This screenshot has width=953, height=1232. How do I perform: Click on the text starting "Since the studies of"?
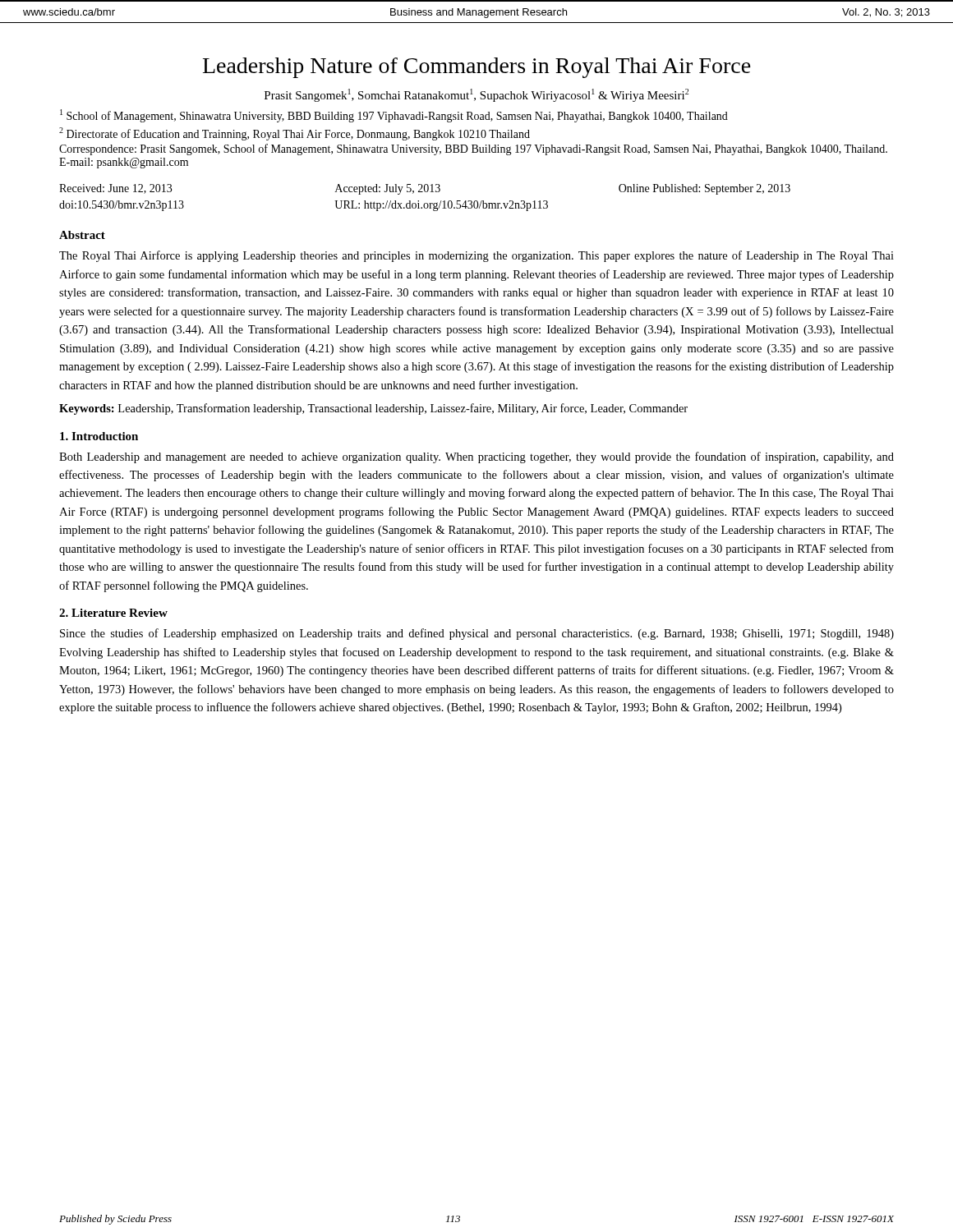(476, 670)
